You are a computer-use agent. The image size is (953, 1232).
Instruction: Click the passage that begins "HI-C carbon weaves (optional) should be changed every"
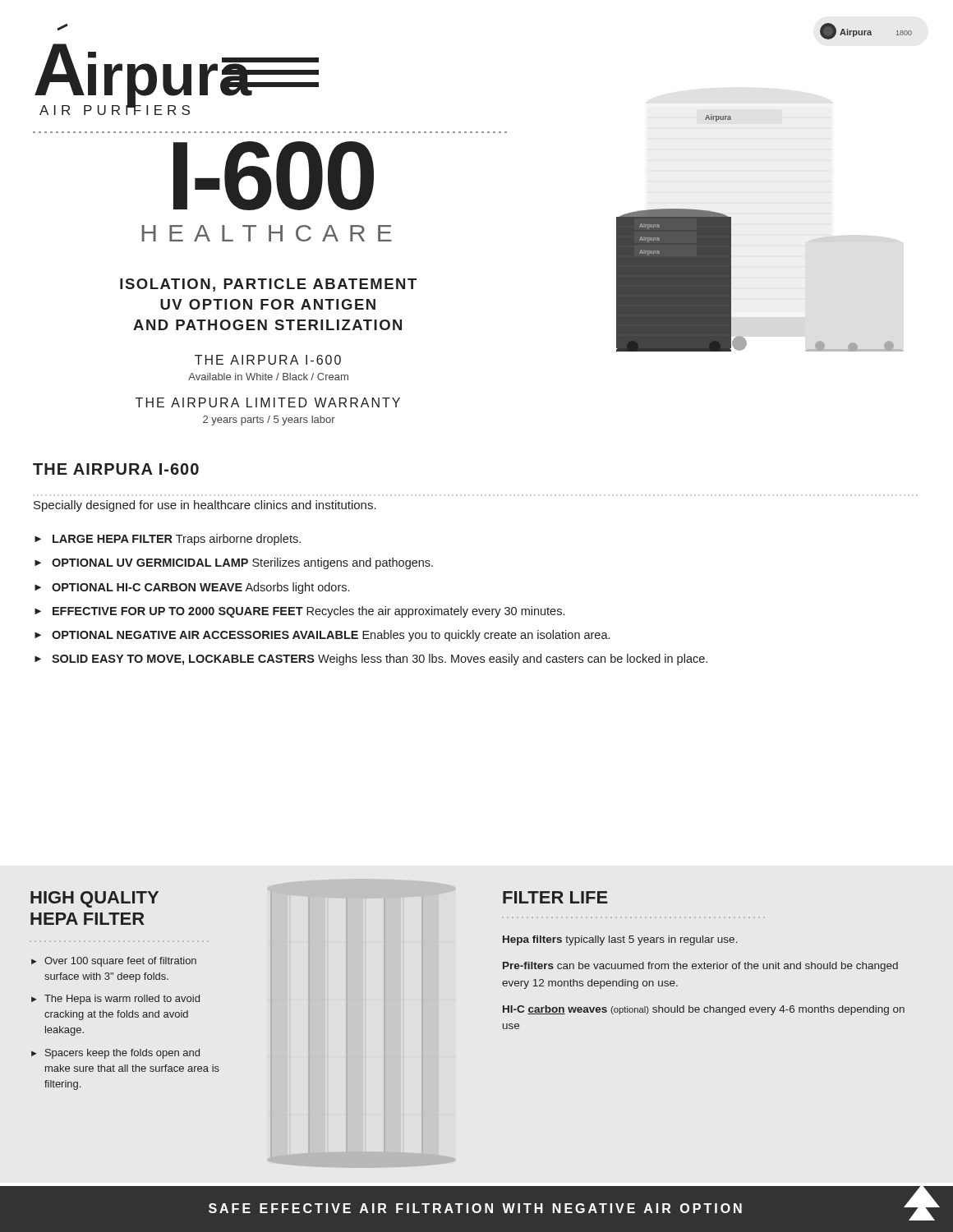(x=703, y=1017)
